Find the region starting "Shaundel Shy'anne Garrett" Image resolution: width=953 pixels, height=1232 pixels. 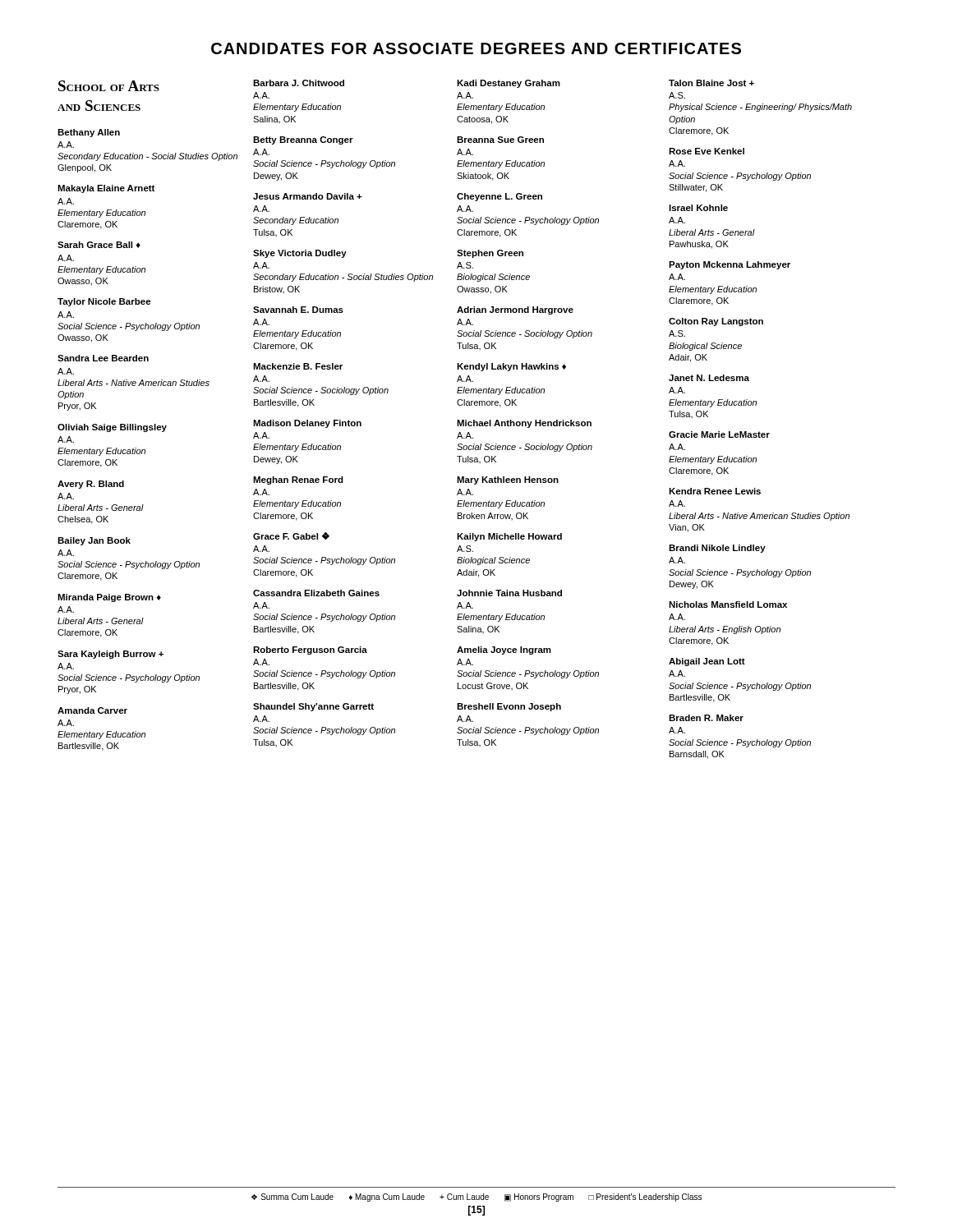coord(348,724)
